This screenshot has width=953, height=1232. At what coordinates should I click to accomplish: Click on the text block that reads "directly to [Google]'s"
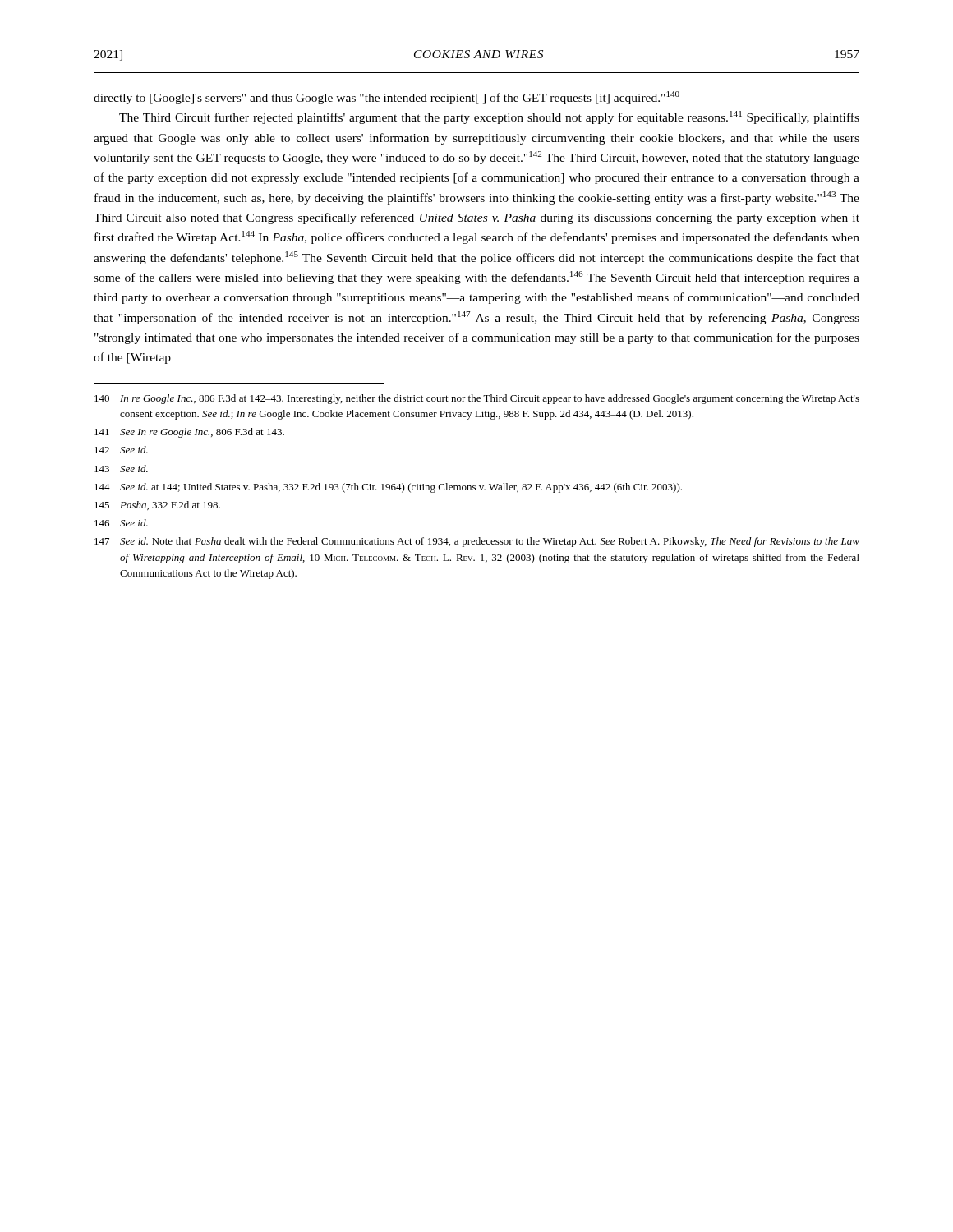476,228
